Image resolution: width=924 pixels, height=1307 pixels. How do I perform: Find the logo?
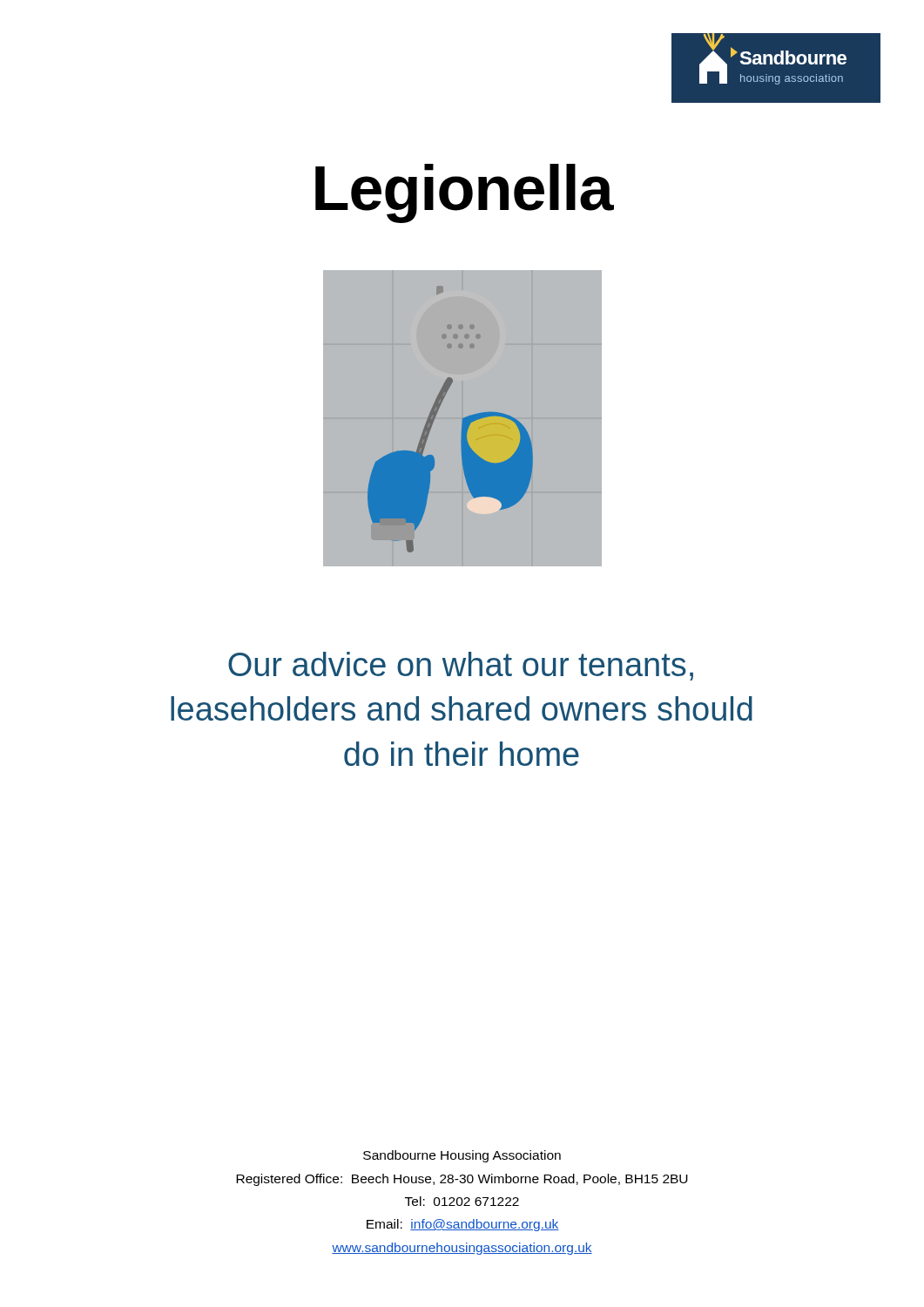pos(776,68)
